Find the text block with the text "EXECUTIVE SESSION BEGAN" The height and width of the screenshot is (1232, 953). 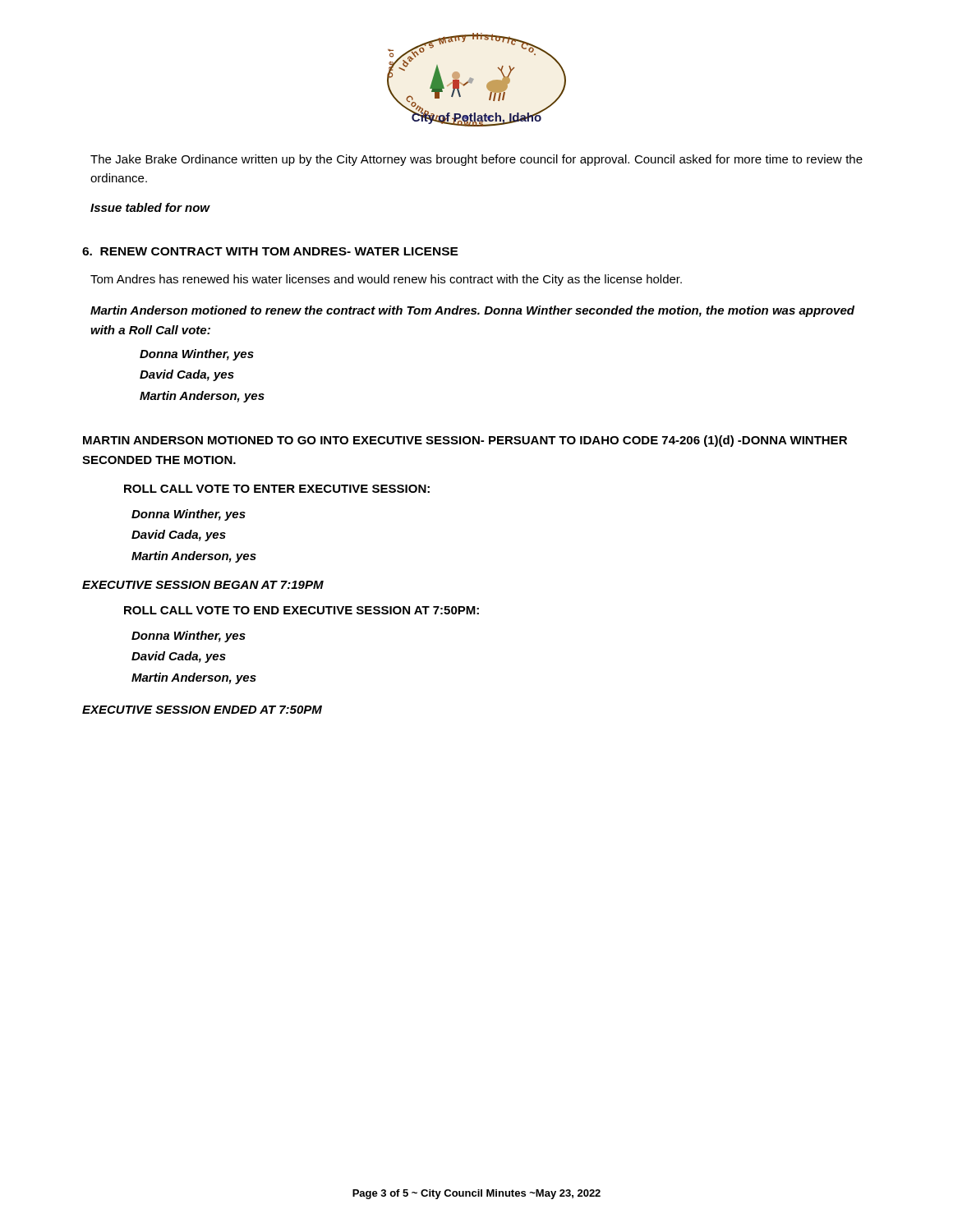point(203,584)
